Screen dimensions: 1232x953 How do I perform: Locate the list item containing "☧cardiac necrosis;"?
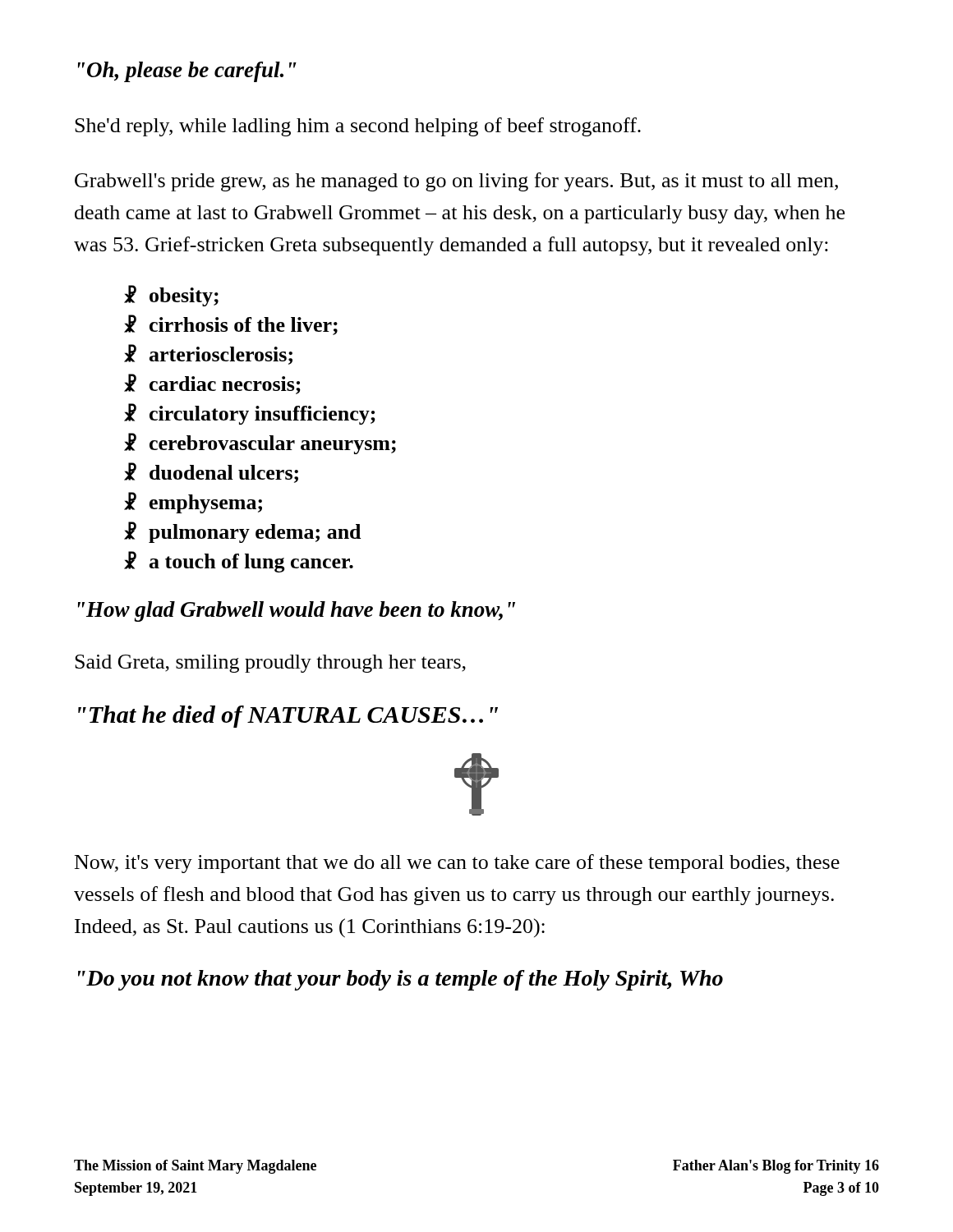click(x=213, y=384)
